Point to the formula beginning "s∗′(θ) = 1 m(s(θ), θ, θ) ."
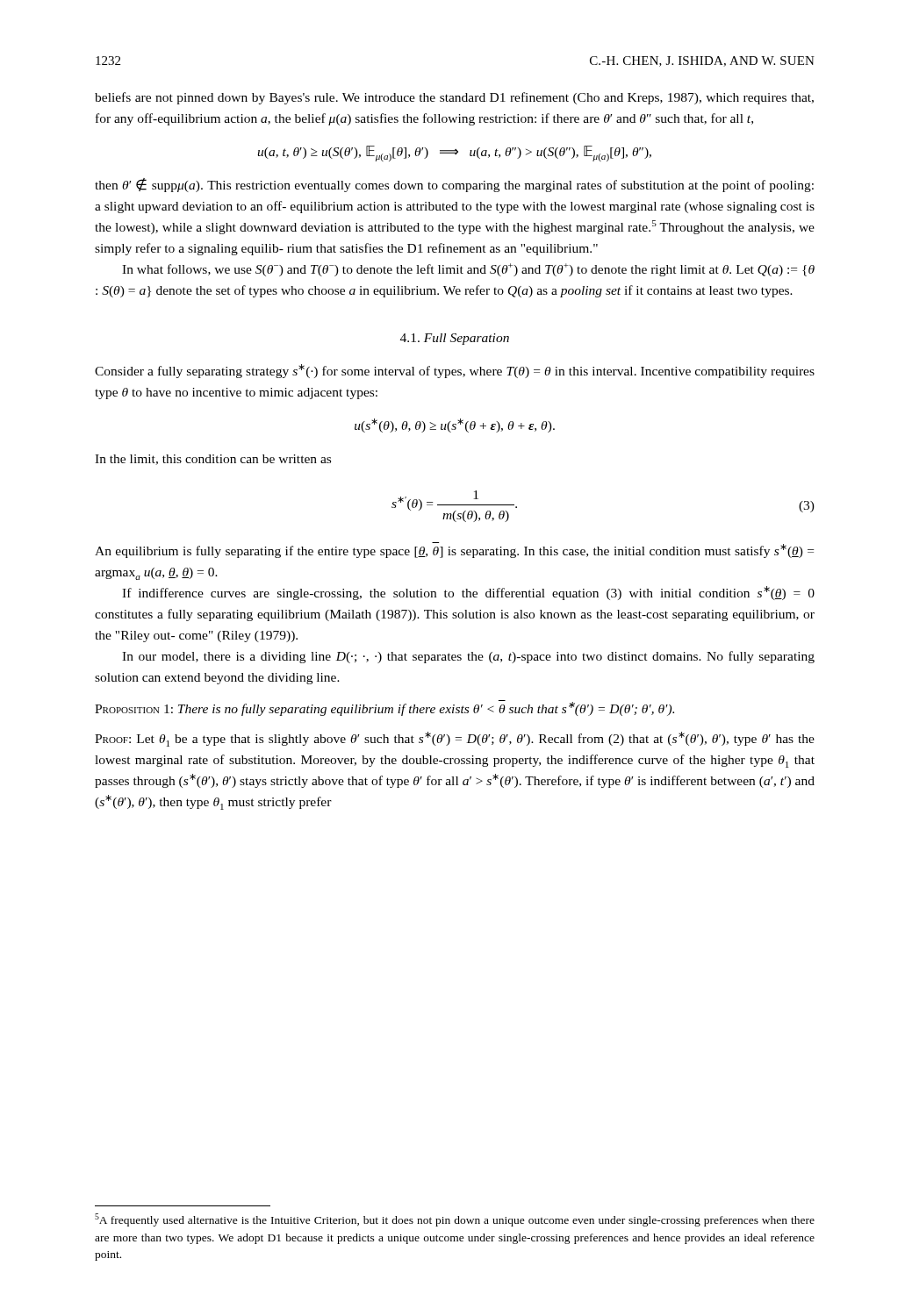The height and width of the screenshot is (1316, 912). pos(455,505)
